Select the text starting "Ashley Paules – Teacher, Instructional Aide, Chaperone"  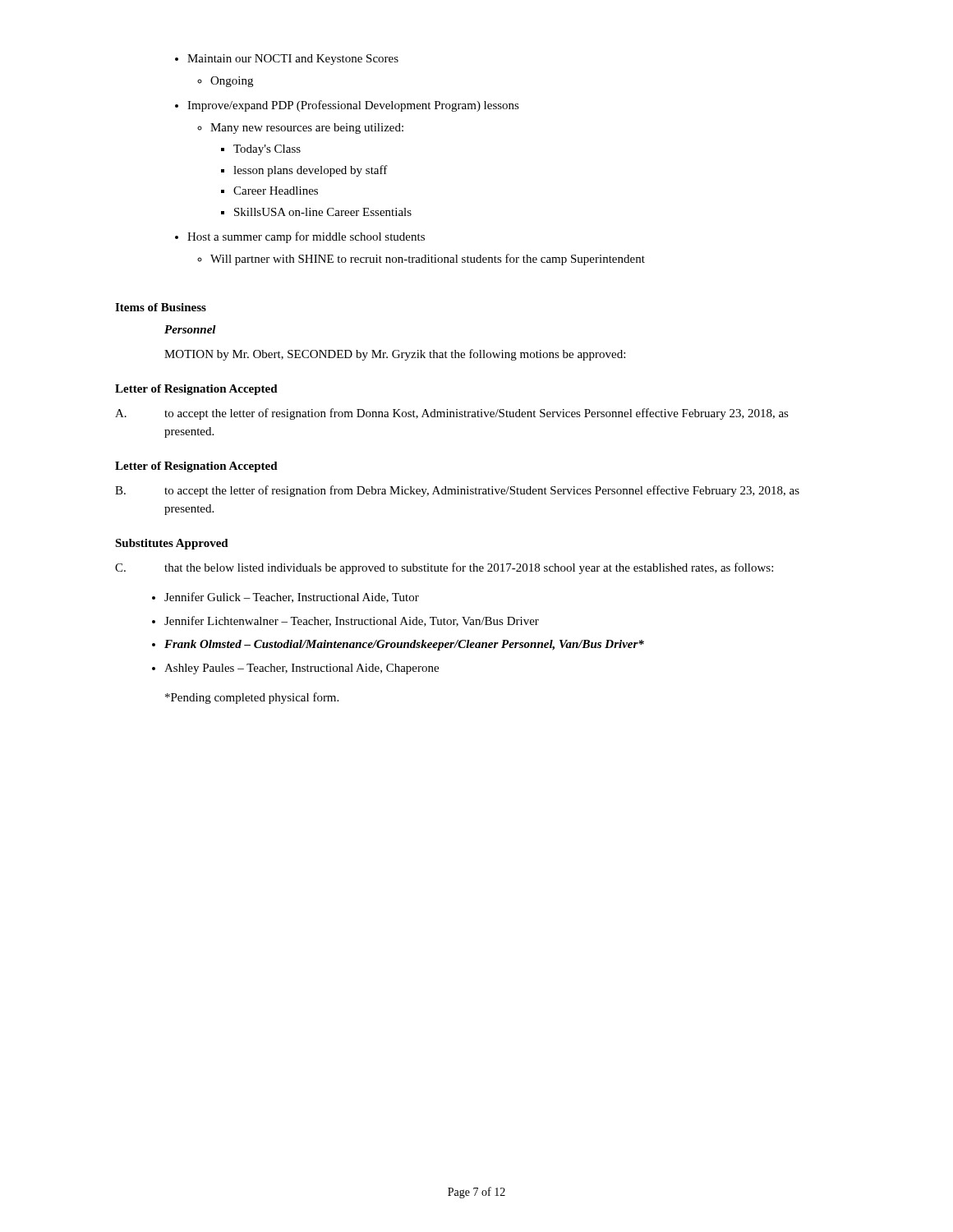[302, 667]
